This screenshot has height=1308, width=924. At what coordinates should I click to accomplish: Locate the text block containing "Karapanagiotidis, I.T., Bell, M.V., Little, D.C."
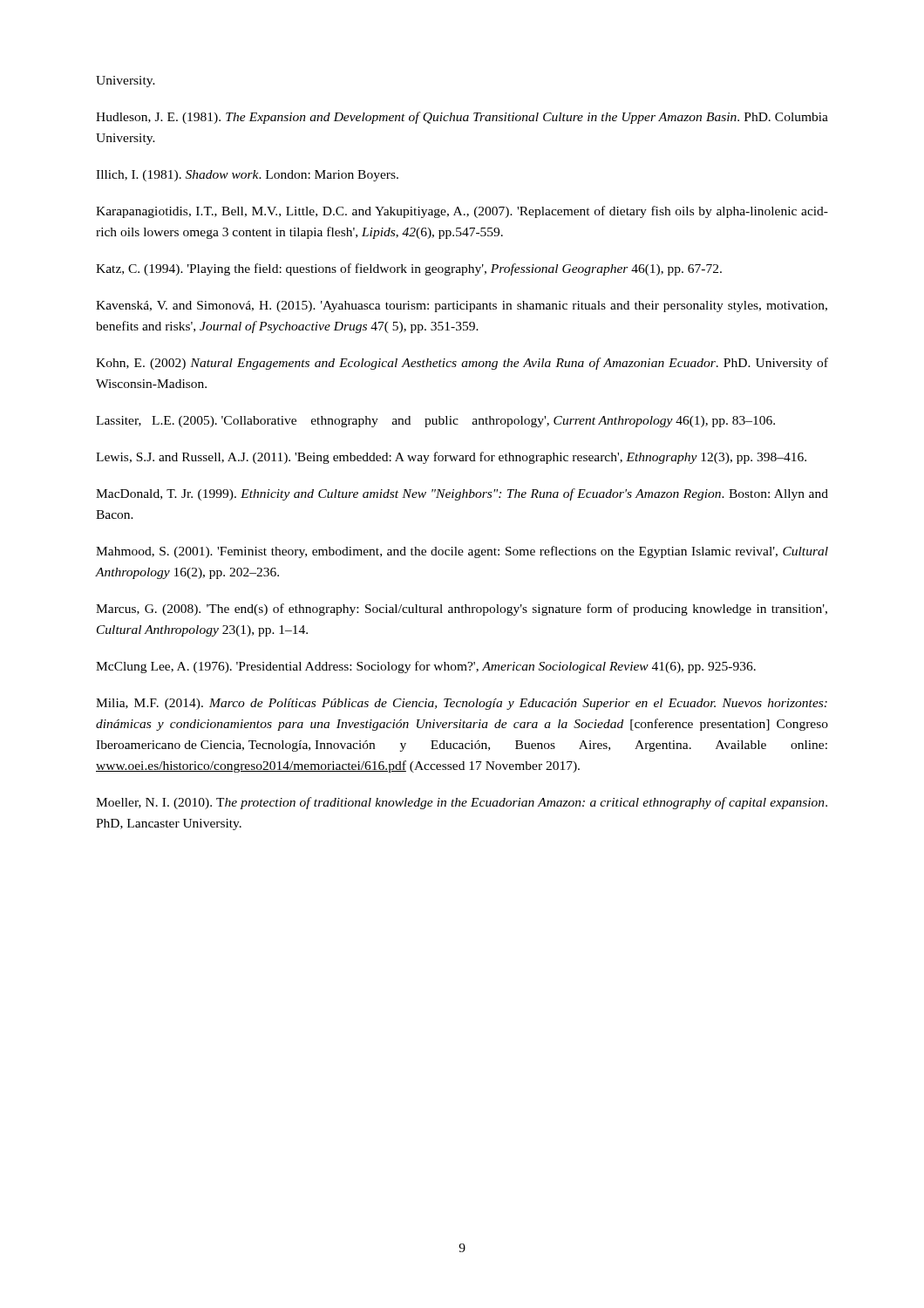coord(462,221)
